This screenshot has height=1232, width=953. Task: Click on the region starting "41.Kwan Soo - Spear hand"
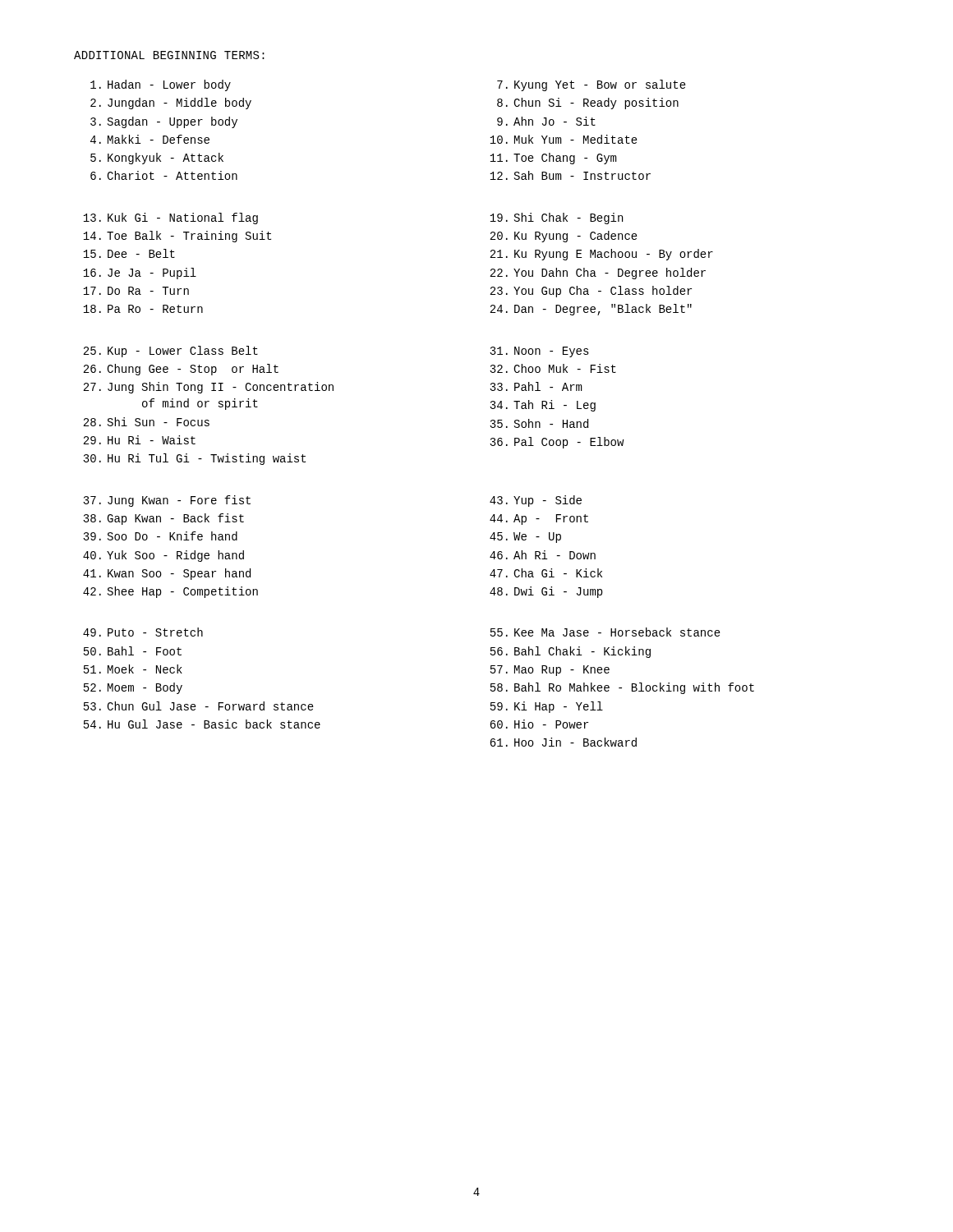pyautogui.click(x=167, y=574)
